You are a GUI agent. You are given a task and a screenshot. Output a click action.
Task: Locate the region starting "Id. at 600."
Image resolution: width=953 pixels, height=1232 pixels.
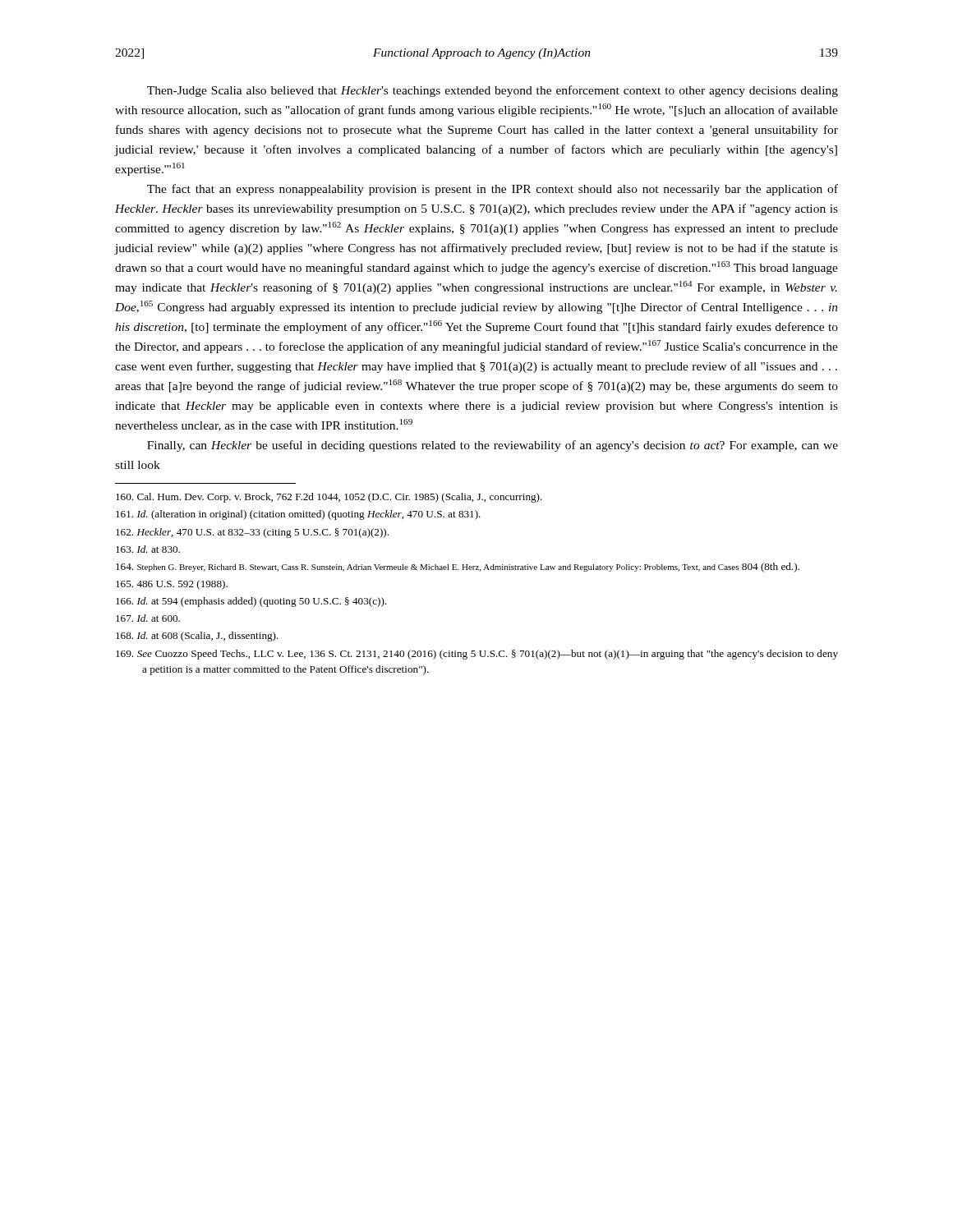pos(148,618)
